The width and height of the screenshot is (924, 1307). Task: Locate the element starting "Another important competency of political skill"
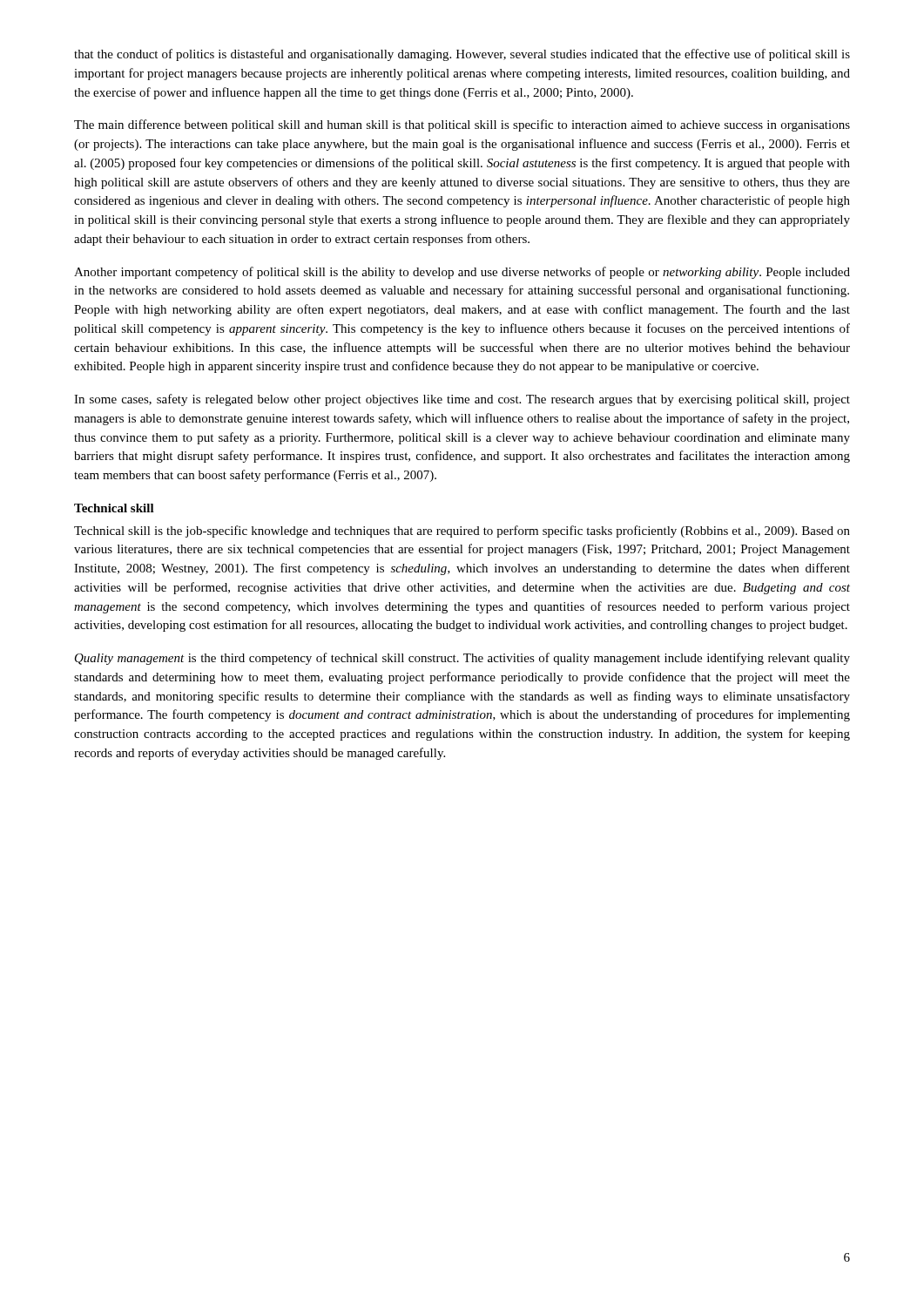pyautogui.click(x=462, y=320)
